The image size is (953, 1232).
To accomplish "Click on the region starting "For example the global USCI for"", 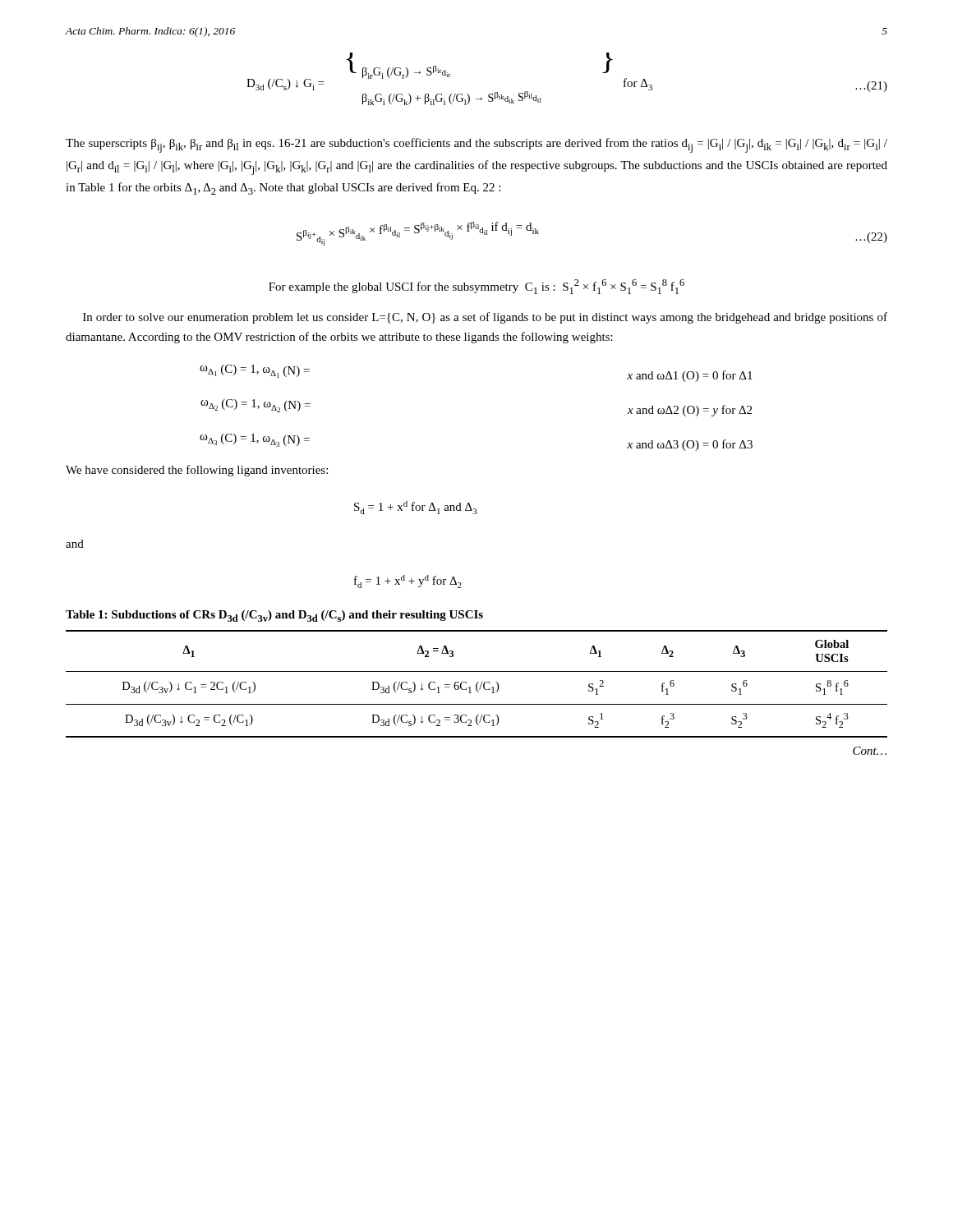I will pos(476,287).
